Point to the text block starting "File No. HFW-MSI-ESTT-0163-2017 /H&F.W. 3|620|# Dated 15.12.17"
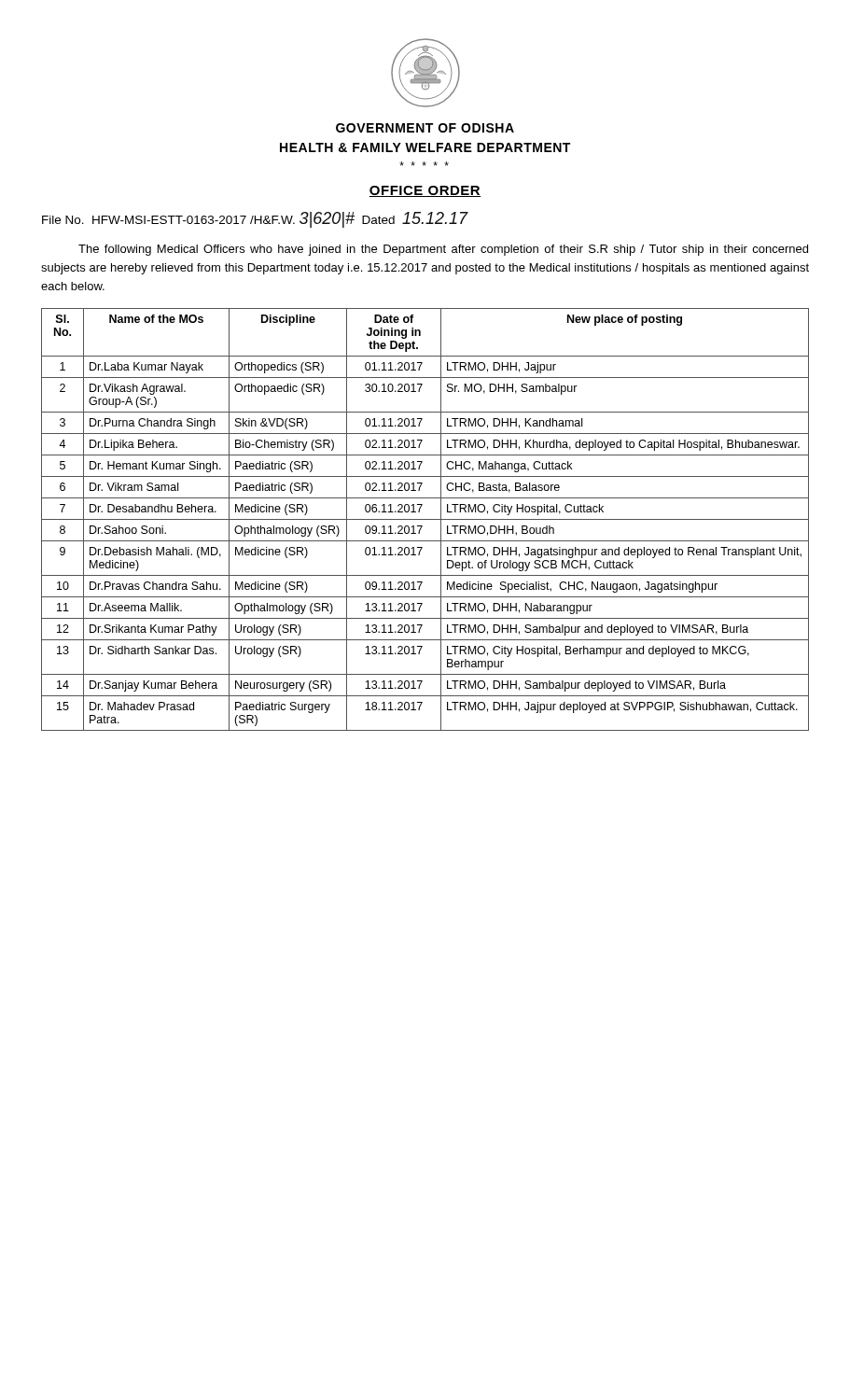This screenshot has height=1400, width=850. [x=254, y=218]
